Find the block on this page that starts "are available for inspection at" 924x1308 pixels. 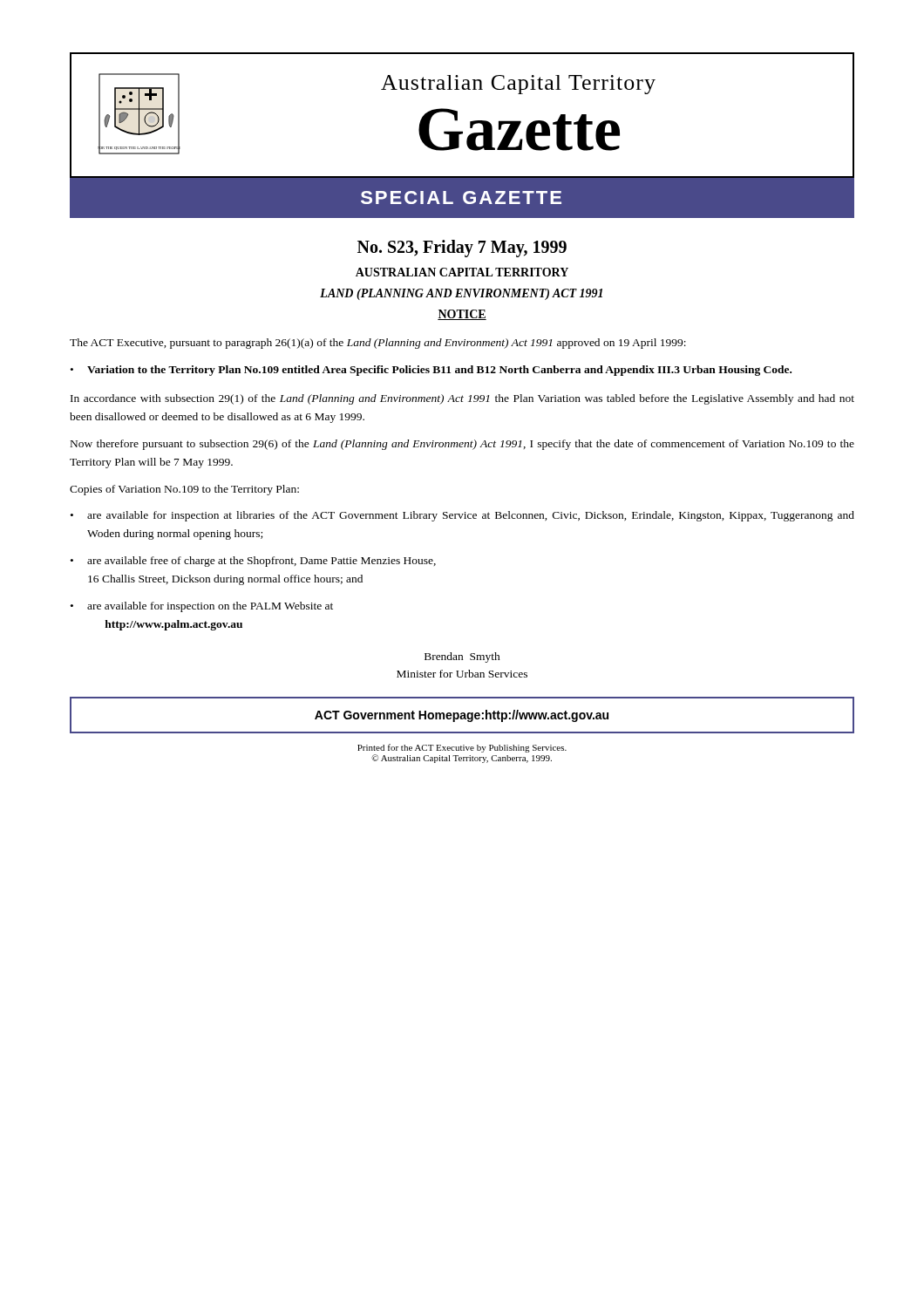471,524
